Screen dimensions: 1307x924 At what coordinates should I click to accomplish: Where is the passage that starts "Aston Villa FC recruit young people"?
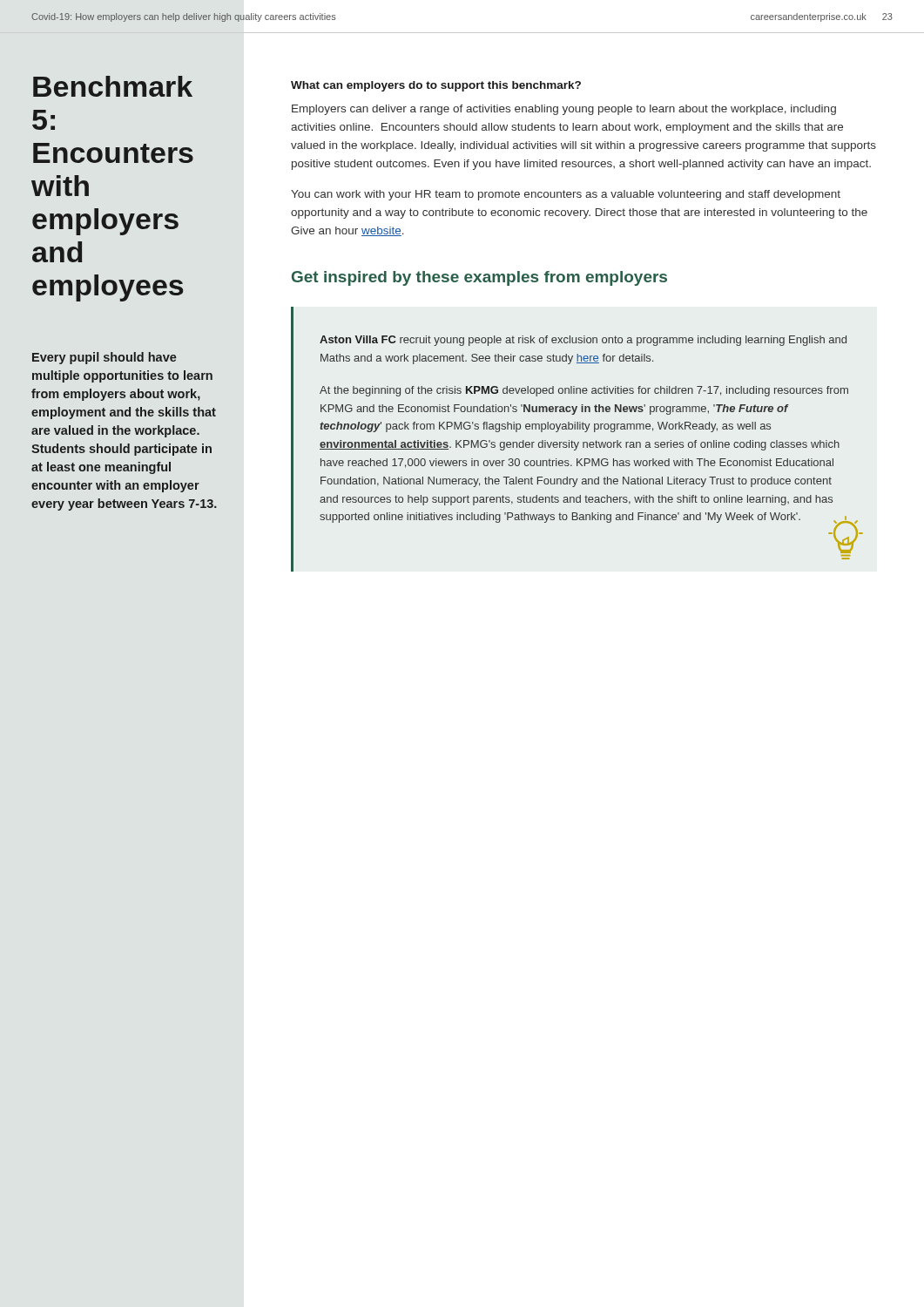pyautogui.click(x=592, y=447)
